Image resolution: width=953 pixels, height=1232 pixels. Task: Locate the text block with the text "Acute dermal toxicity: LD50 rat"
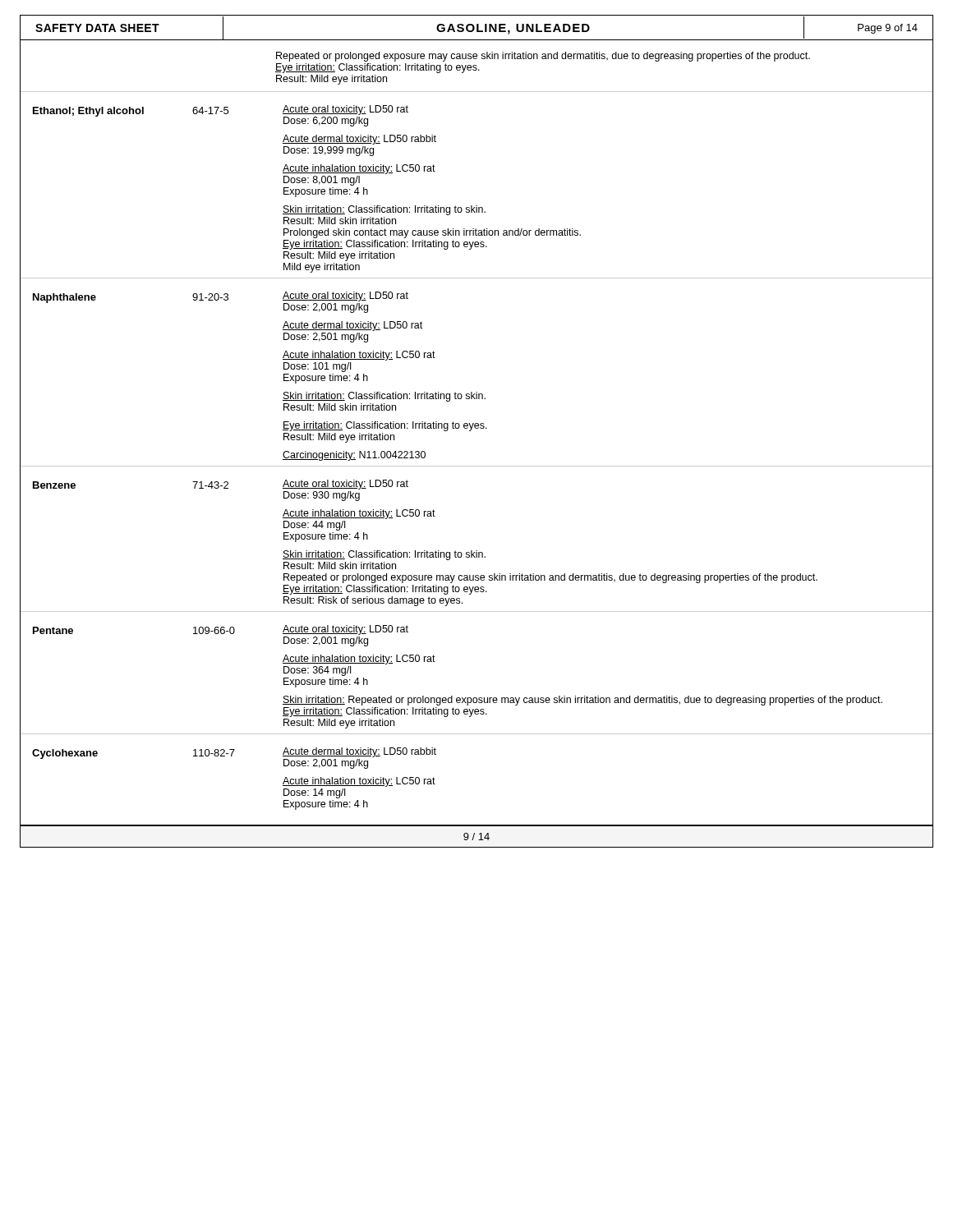click(353, 331)
